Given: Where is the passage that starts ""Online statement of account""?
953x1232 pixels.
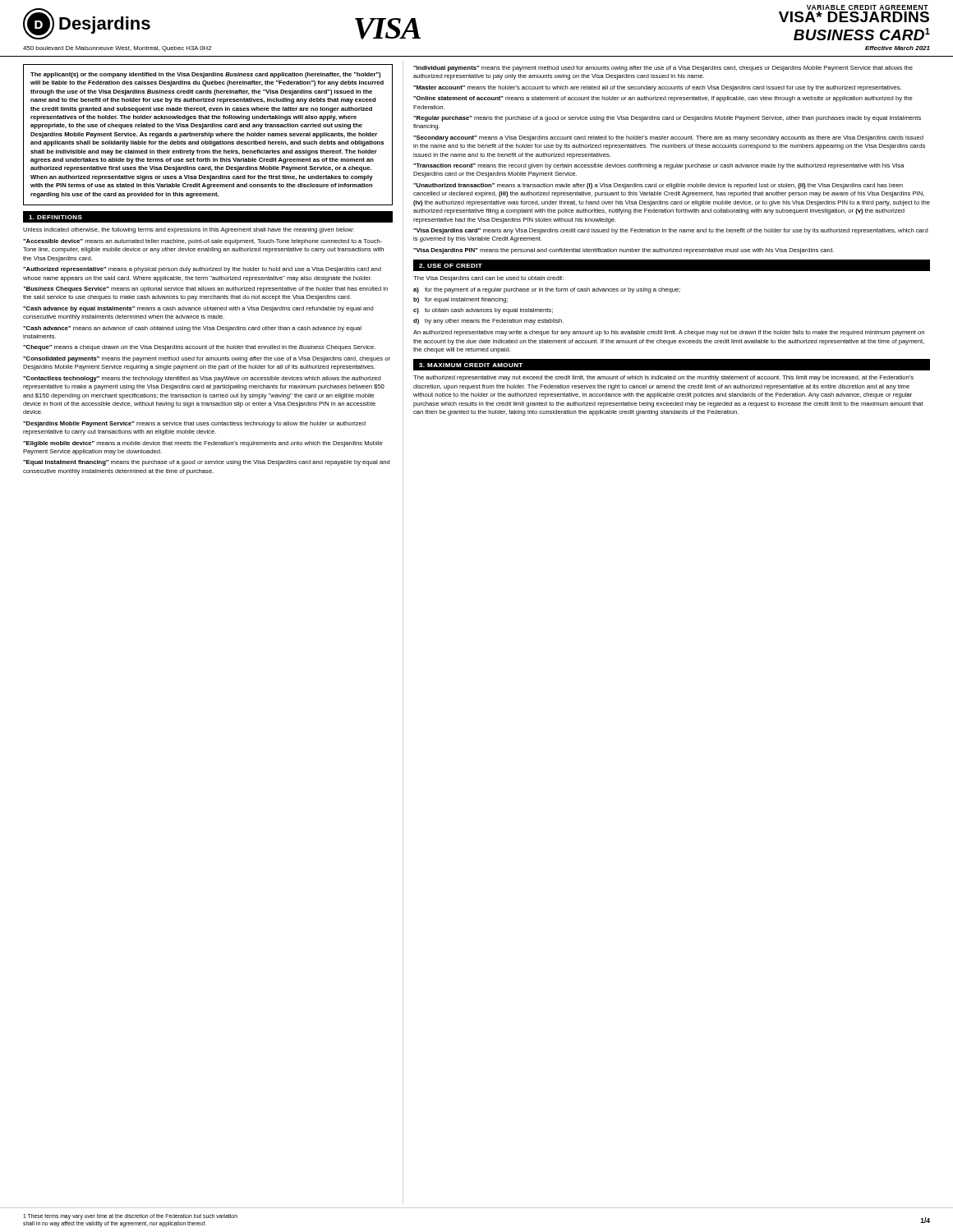Looking at the screenshot, I should coord(663,103).
